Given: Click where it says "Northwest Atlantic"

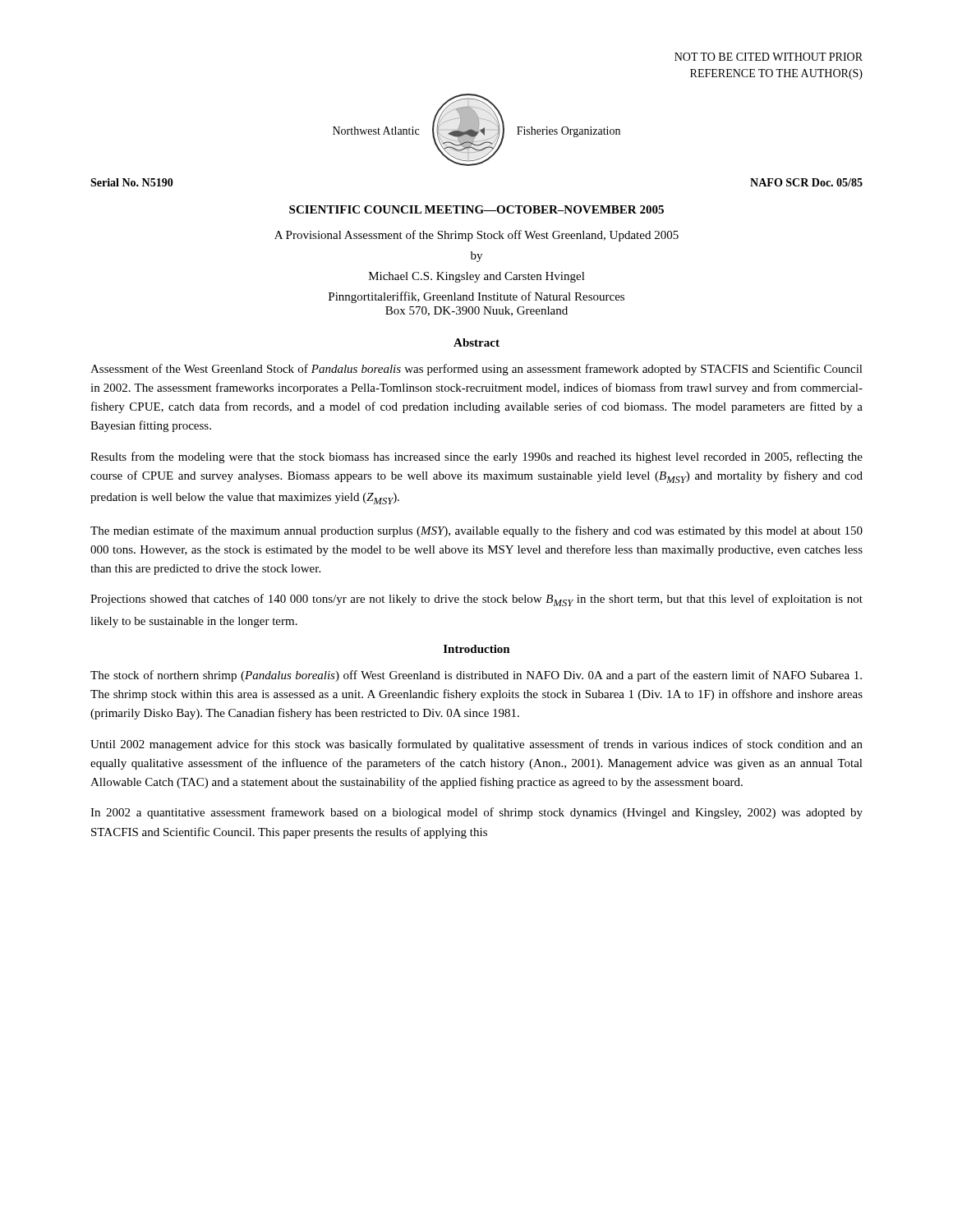Looking at the screenshot, I should [376, 131].
